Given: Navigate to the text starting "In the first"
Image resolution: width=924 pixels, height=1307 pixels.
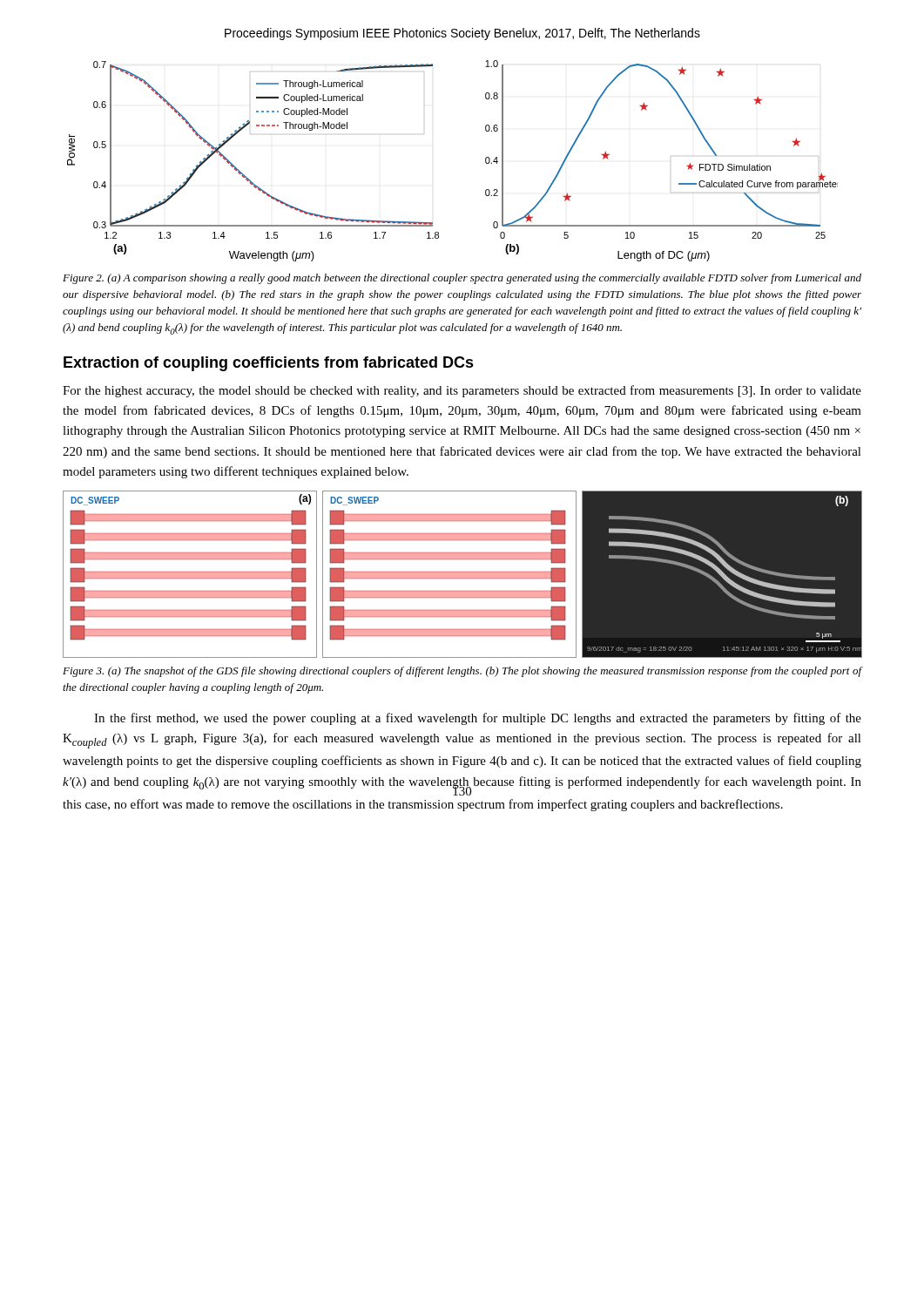Looking at the screenshot, I should coord(462,761).
